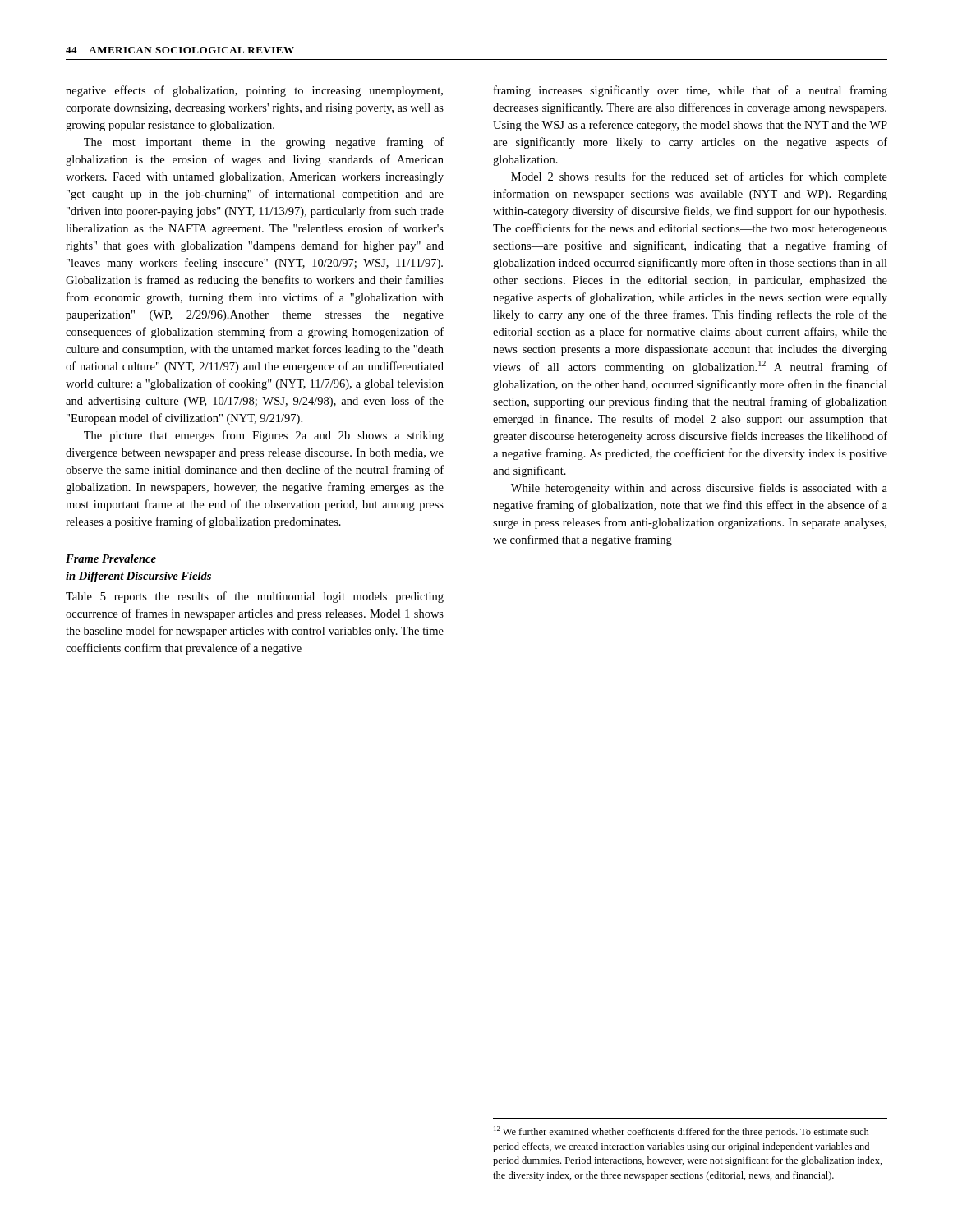Find the block on this page that starts "Table 5 reports the results of the"
Image resolution: width=953 pixels, height=1232 pixels.
tap(255, 623)
